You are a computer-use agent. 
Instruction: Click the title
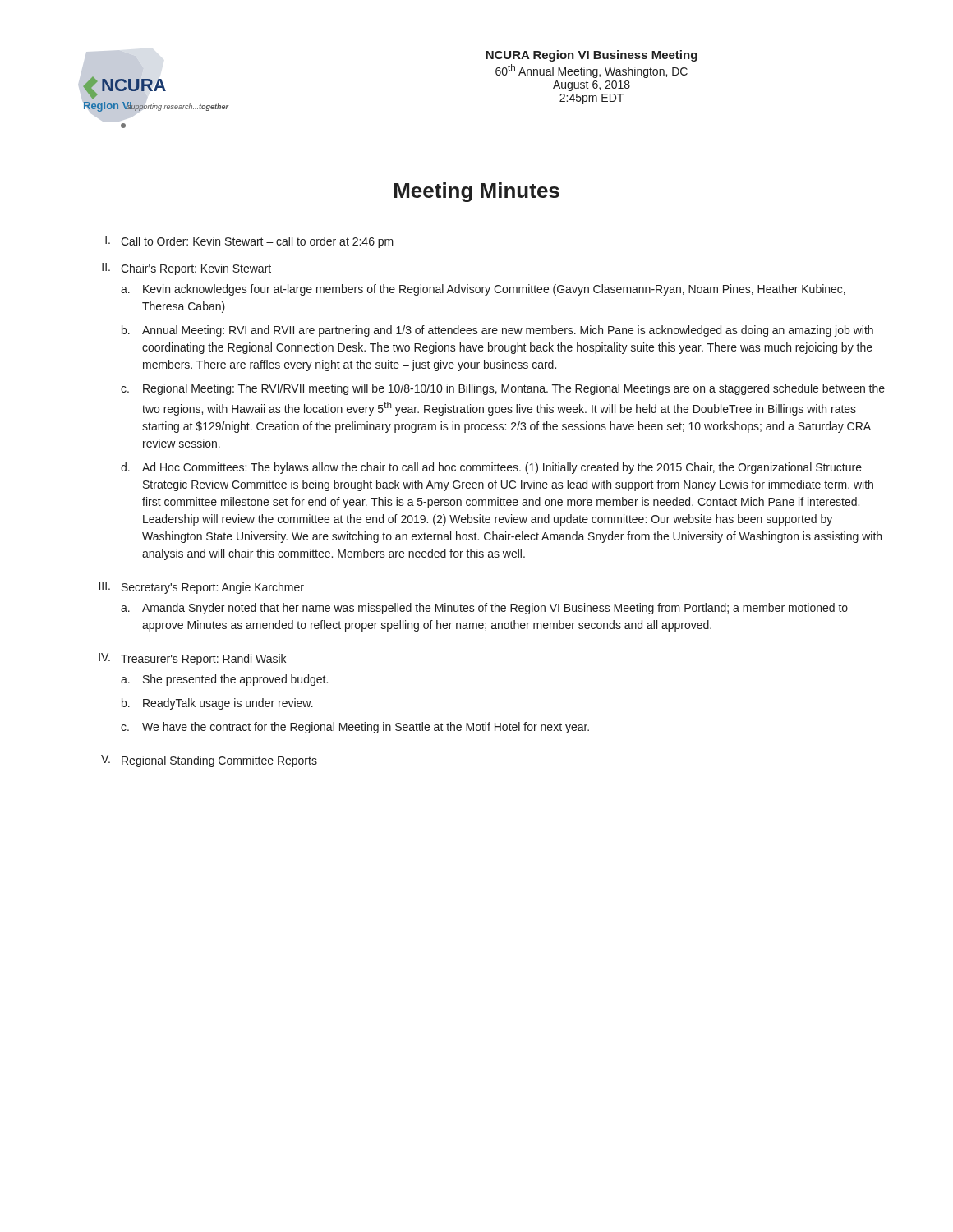click(x=476, y=191)
